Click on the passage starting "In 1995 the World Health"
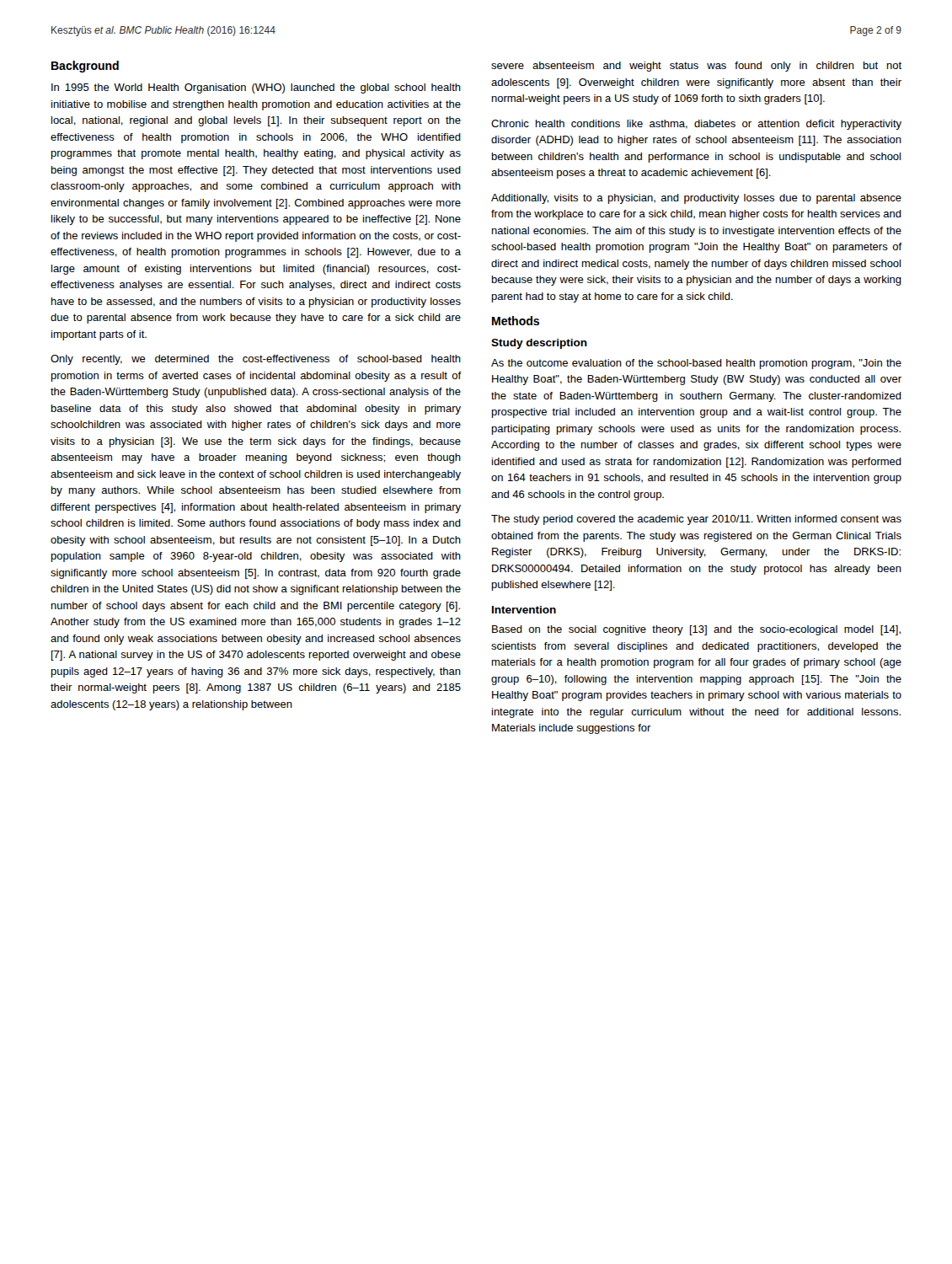This screenshot has width=952, height=1264. click(x=256, y=211)
